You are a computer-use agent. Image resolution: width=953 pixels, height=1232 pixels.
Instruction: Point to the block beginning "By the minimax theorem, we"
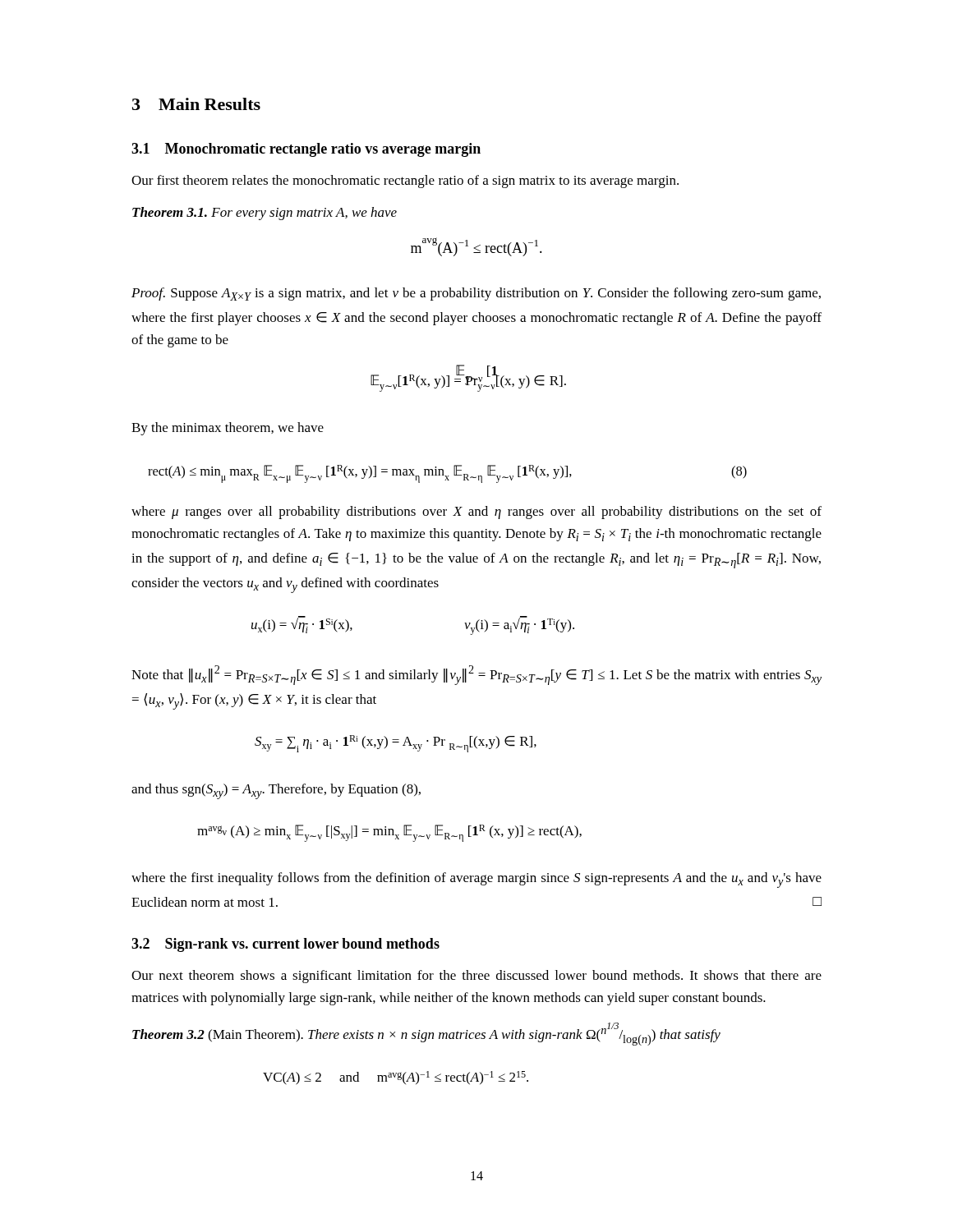[x=228, y=428]
